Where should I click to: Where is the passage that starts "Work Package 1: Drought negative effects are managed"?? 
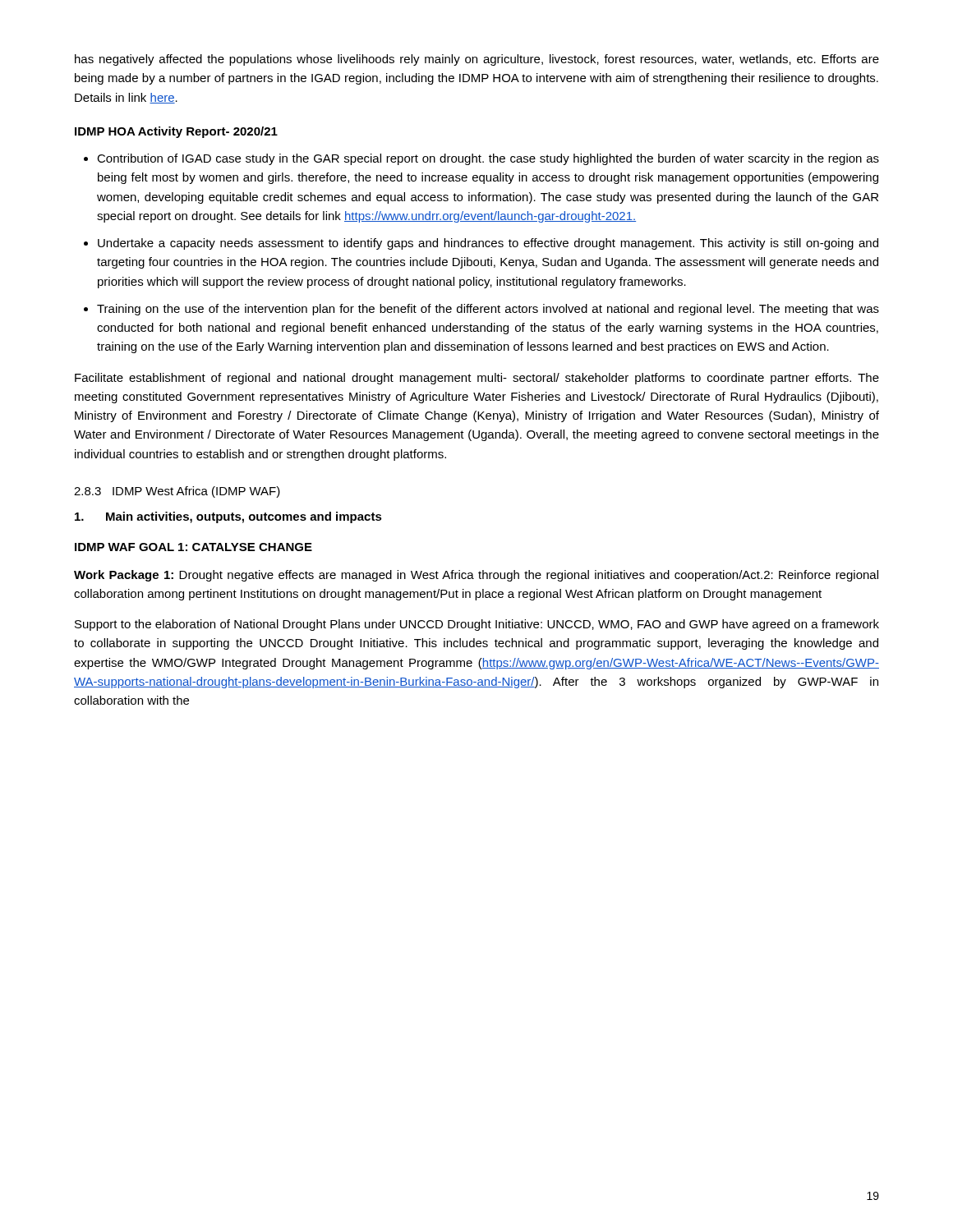(476, 584)
